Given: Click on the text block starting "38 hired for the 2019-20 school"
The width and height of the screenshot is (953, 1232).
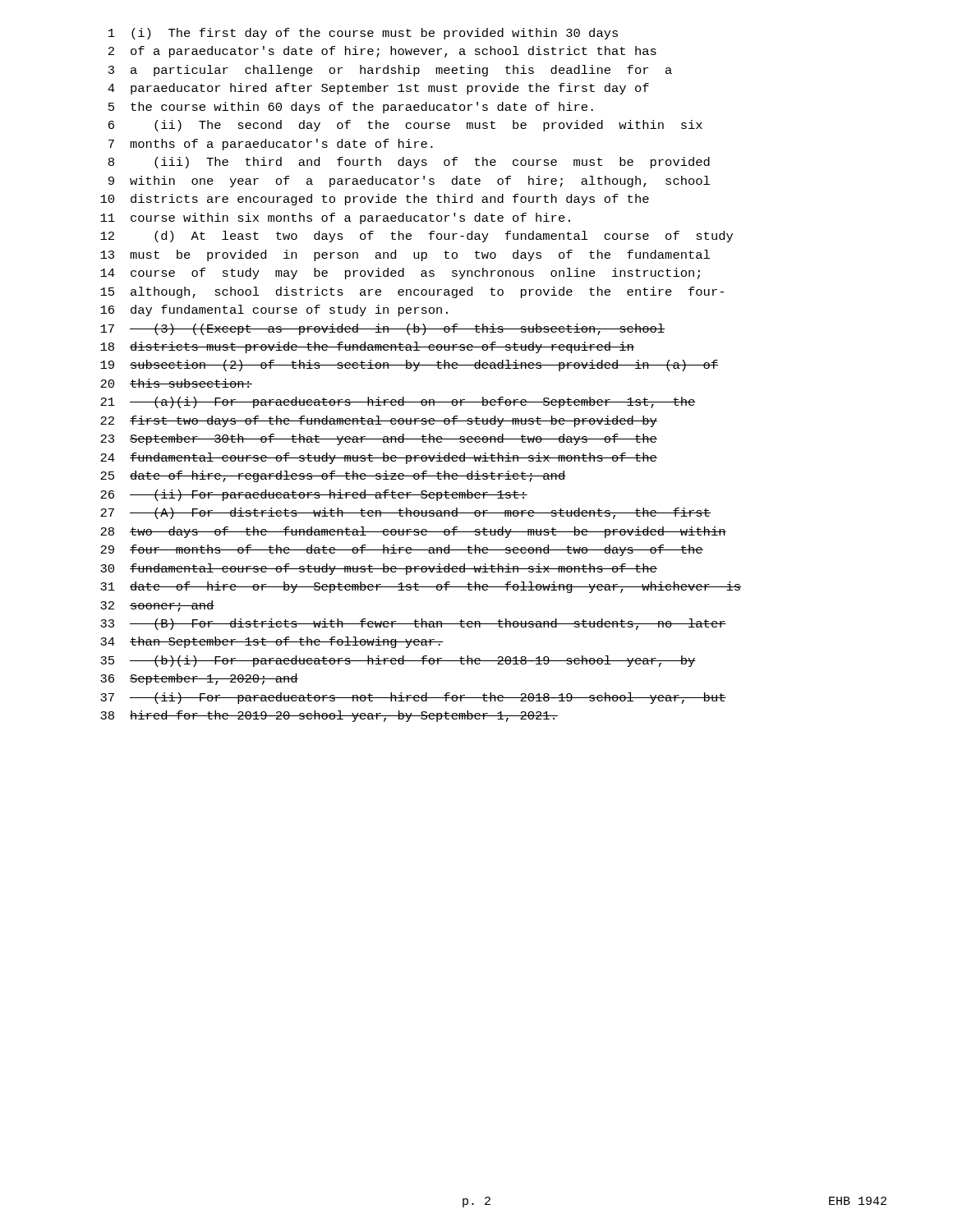Looking at the screenshot, I should coord(485,717).
